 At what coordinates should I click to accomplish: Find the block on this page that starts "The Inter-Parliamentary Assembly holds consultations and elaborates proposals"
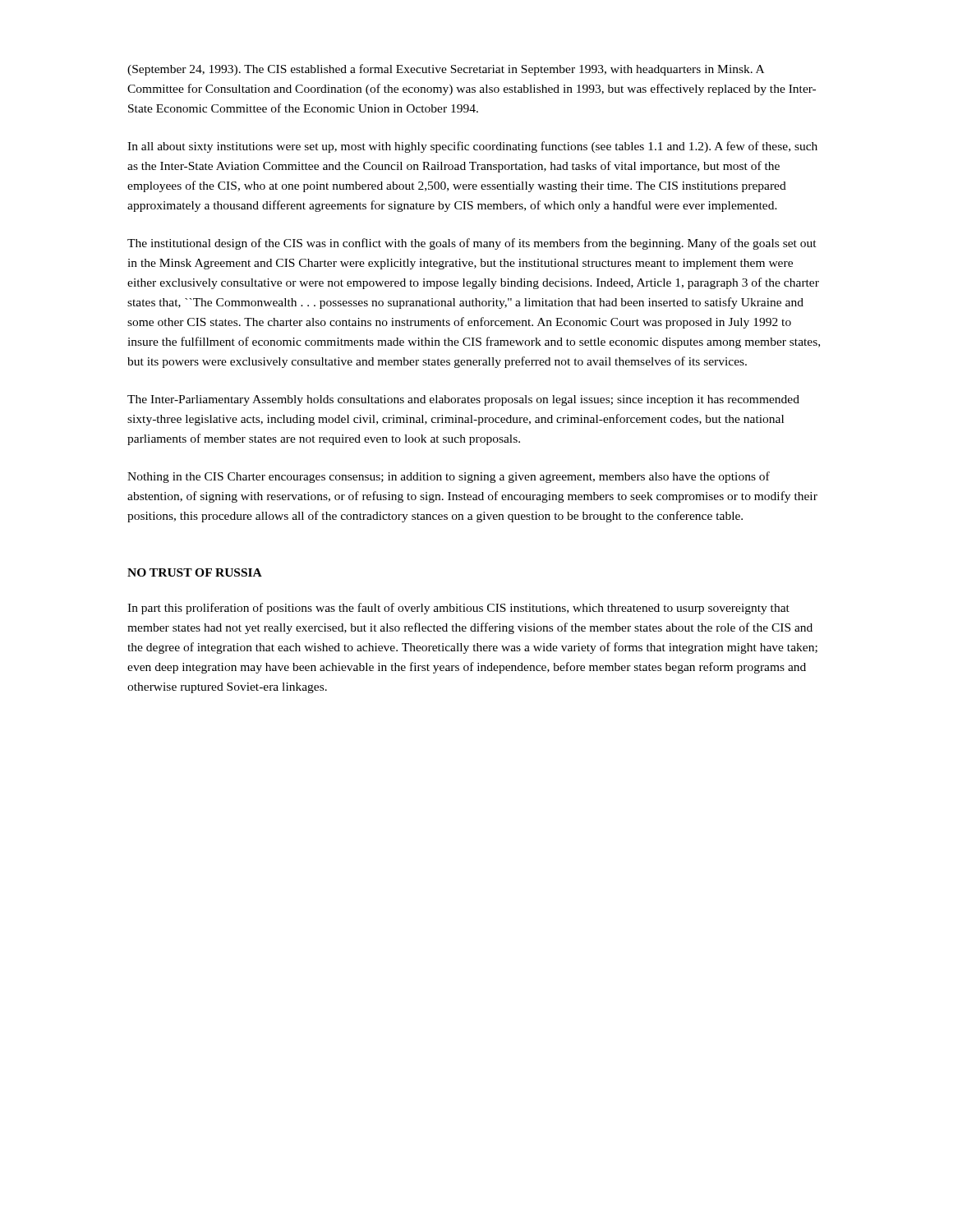(463, 419)
